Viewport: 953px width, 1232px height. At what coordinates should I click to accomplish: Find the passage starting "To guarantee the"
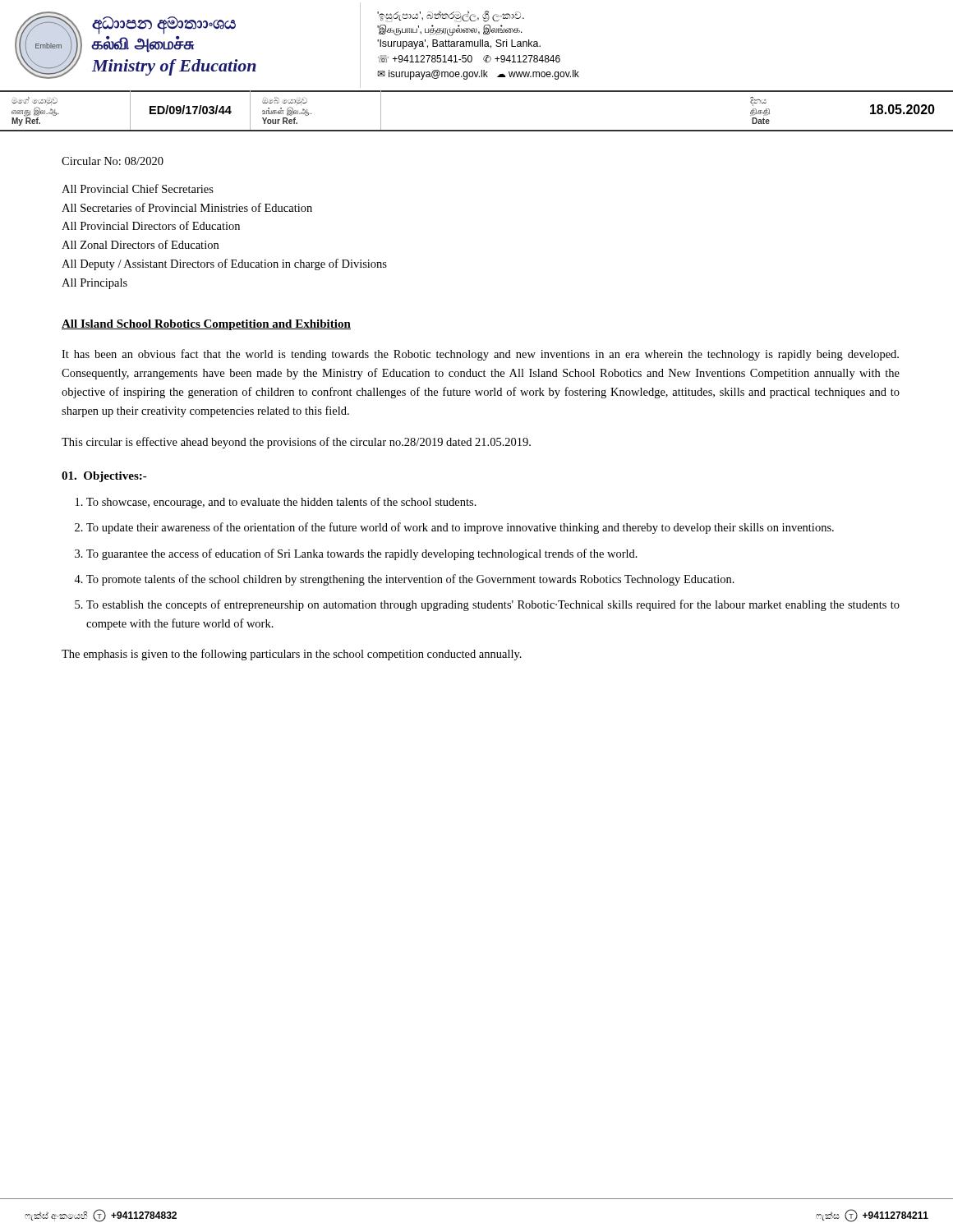493,554
